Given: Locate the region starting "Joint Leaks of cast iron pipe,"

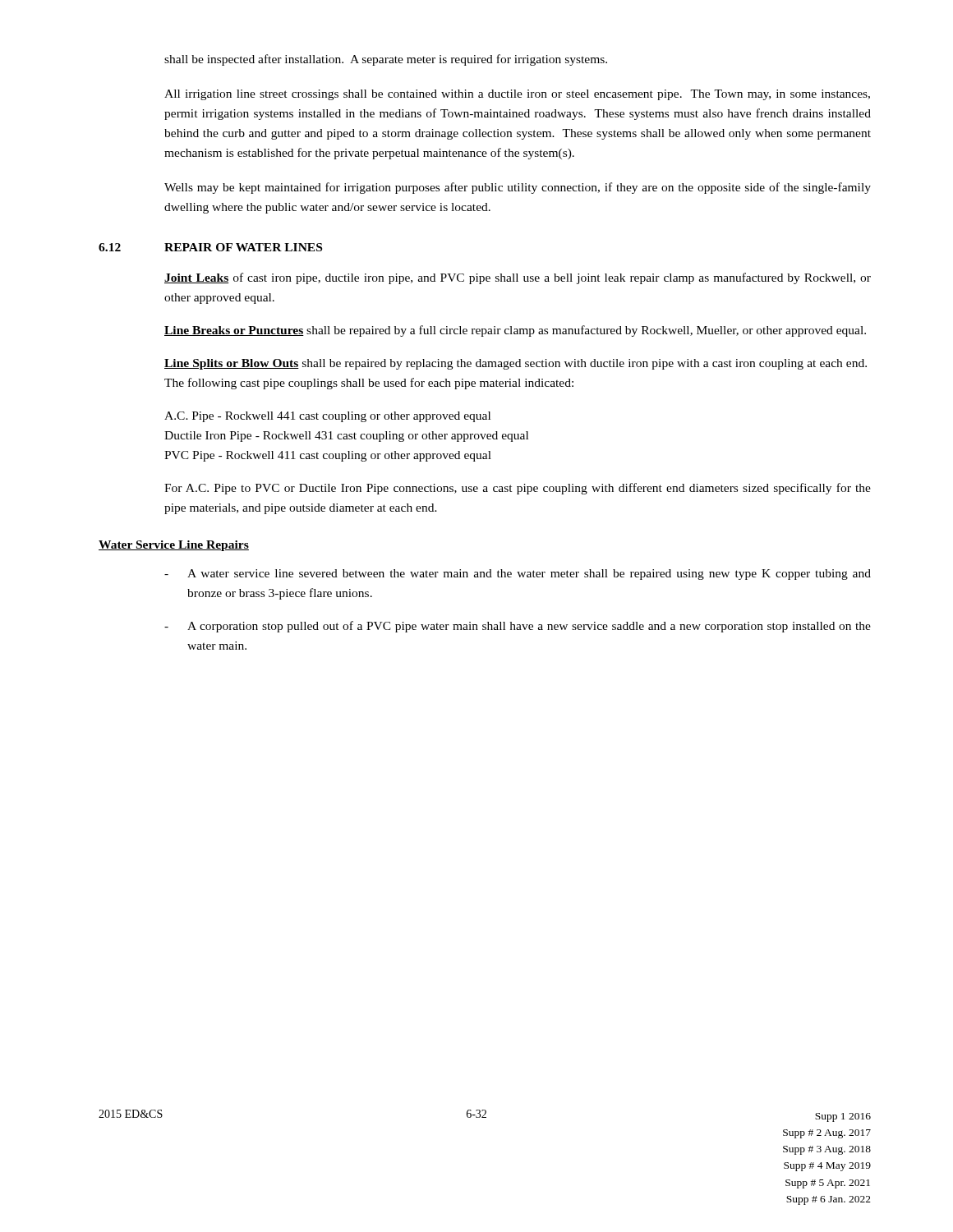Looking at the screenshot, I should pos(518,287).
